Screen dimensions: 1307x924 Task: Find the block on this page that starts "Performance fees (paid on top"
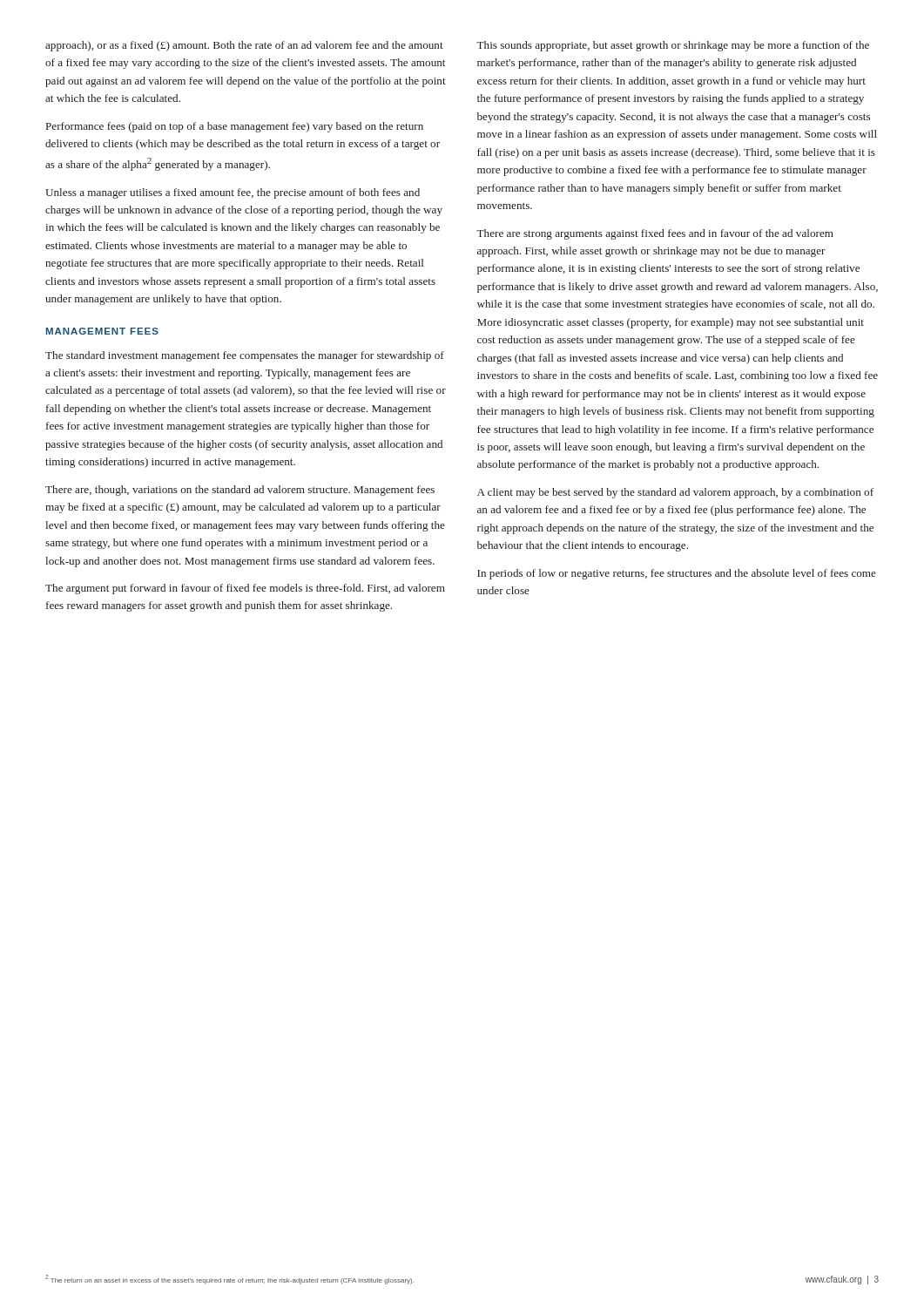[246, 146]
